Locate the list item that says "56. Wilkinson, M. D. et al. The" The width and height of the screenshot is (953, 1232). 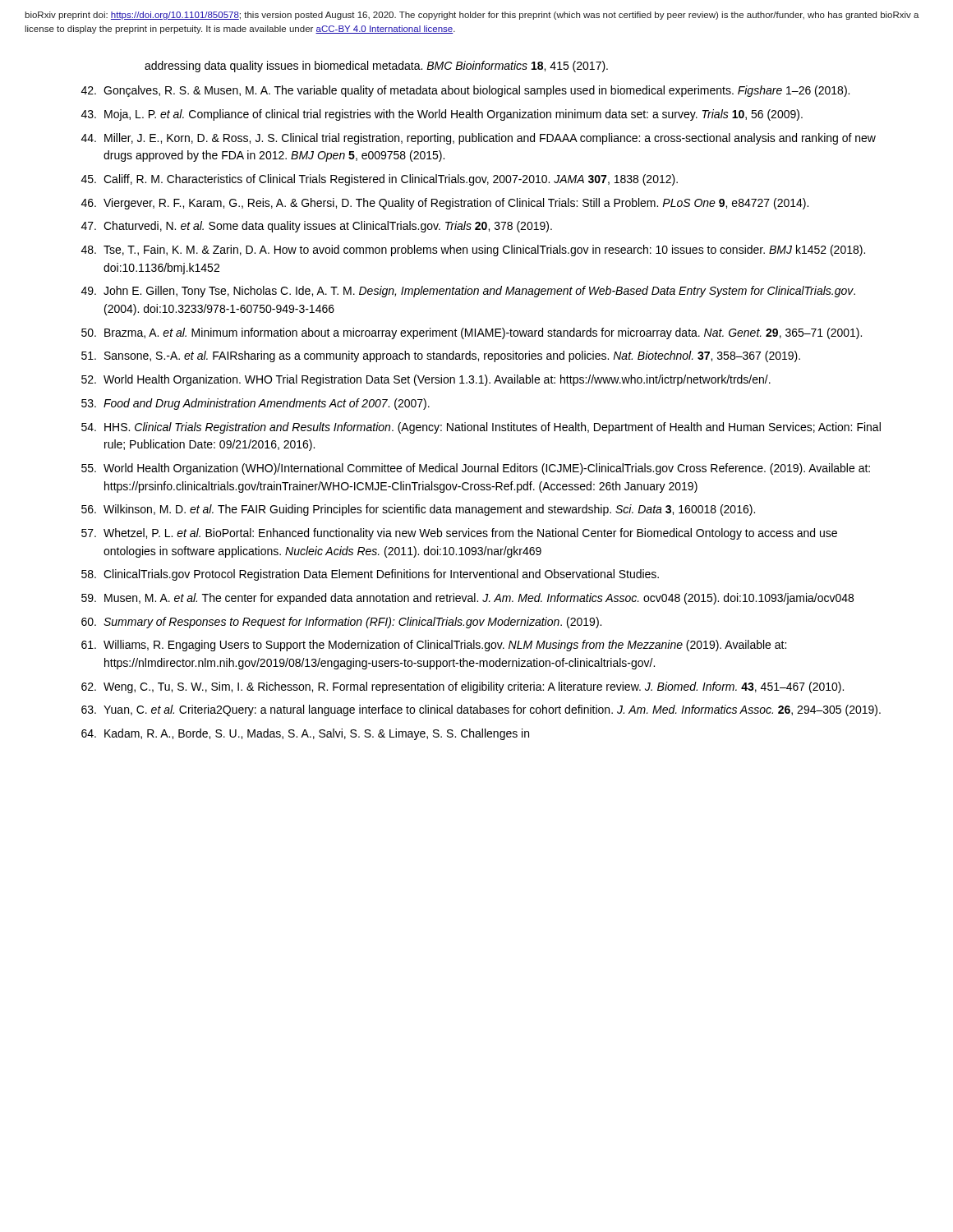[476, 510]
